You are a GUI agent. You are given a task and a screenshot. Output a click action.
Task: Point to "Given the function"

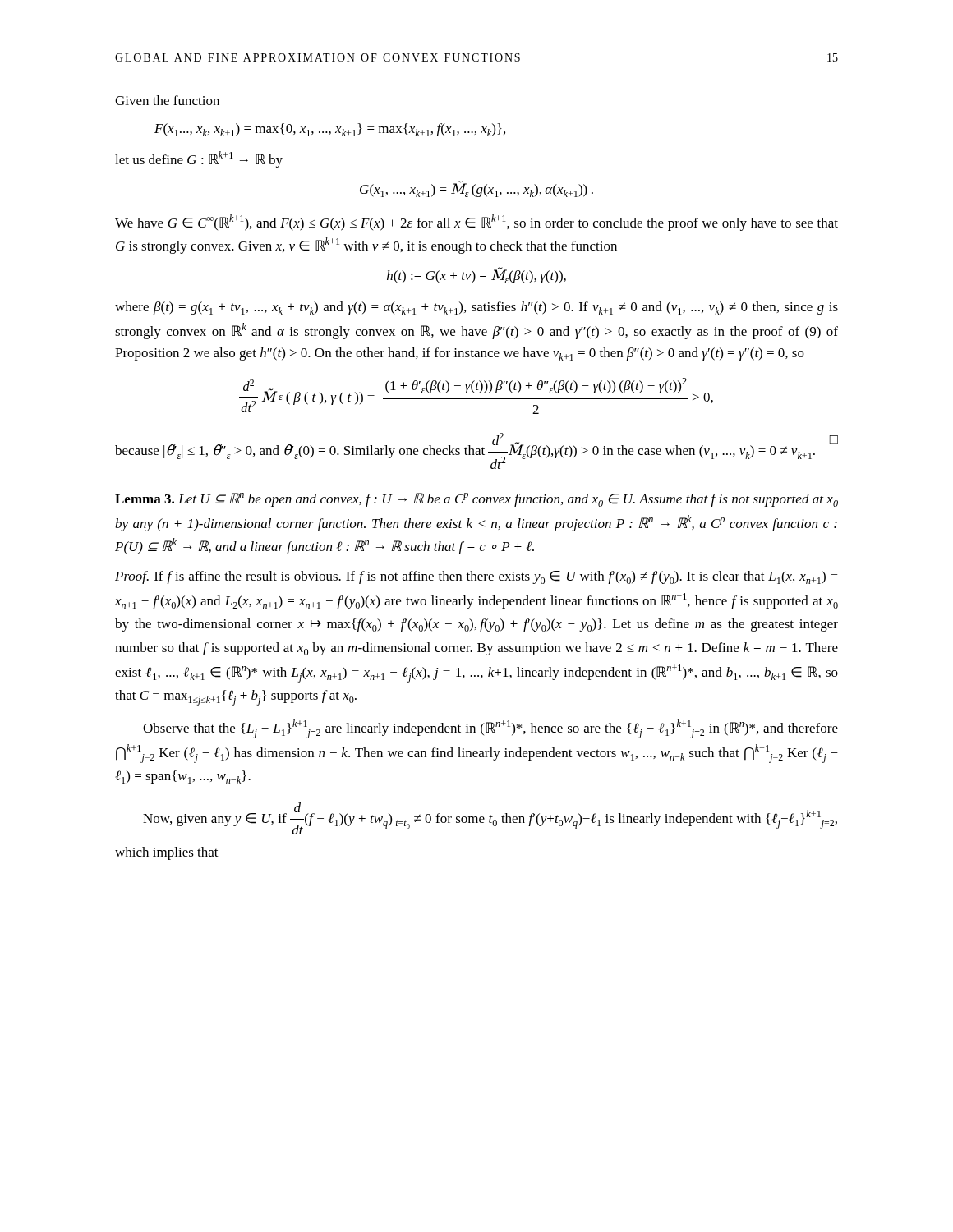coord(167,100)
